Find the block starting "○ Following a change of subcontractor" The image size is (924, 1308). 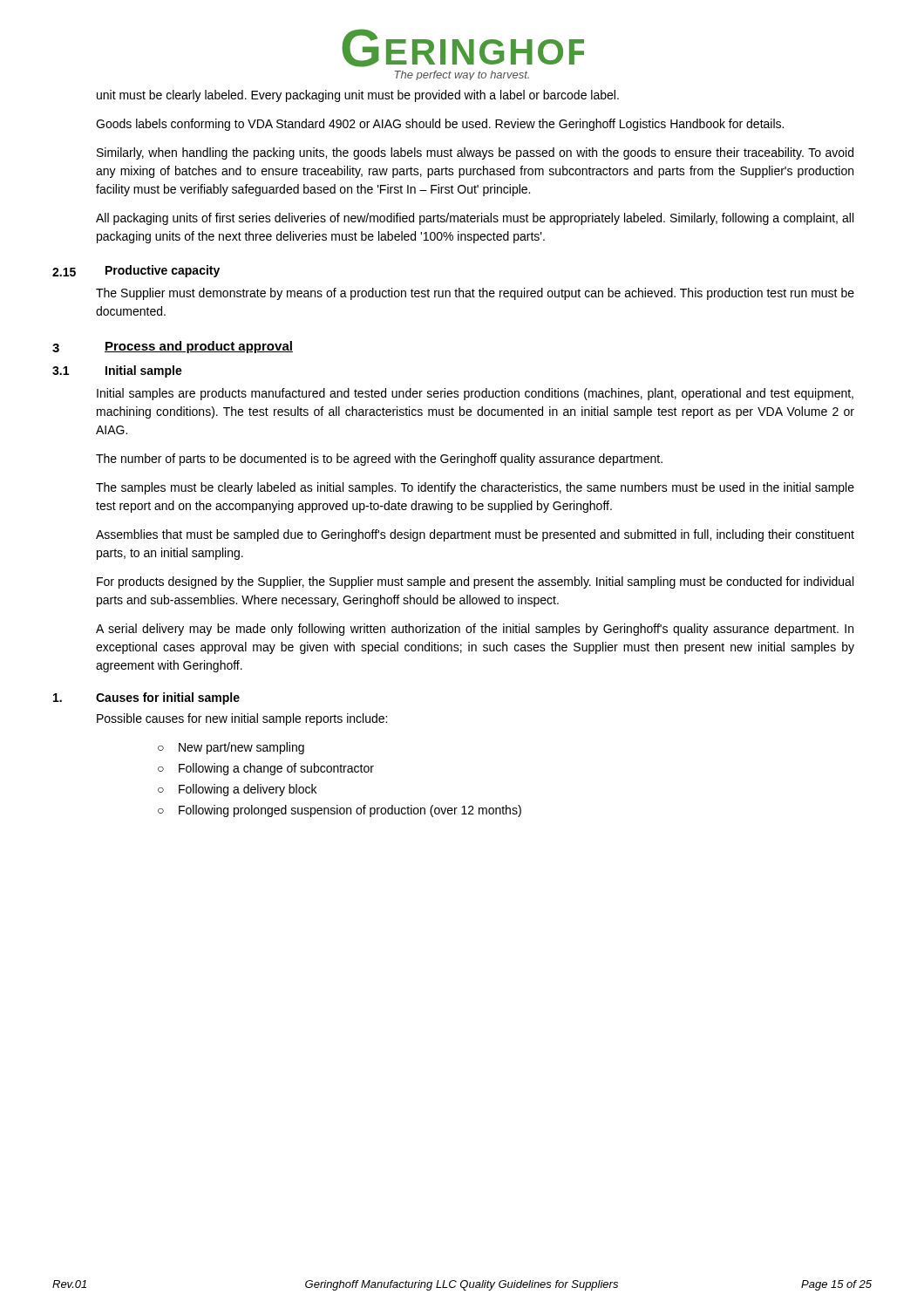pos(265,769)
